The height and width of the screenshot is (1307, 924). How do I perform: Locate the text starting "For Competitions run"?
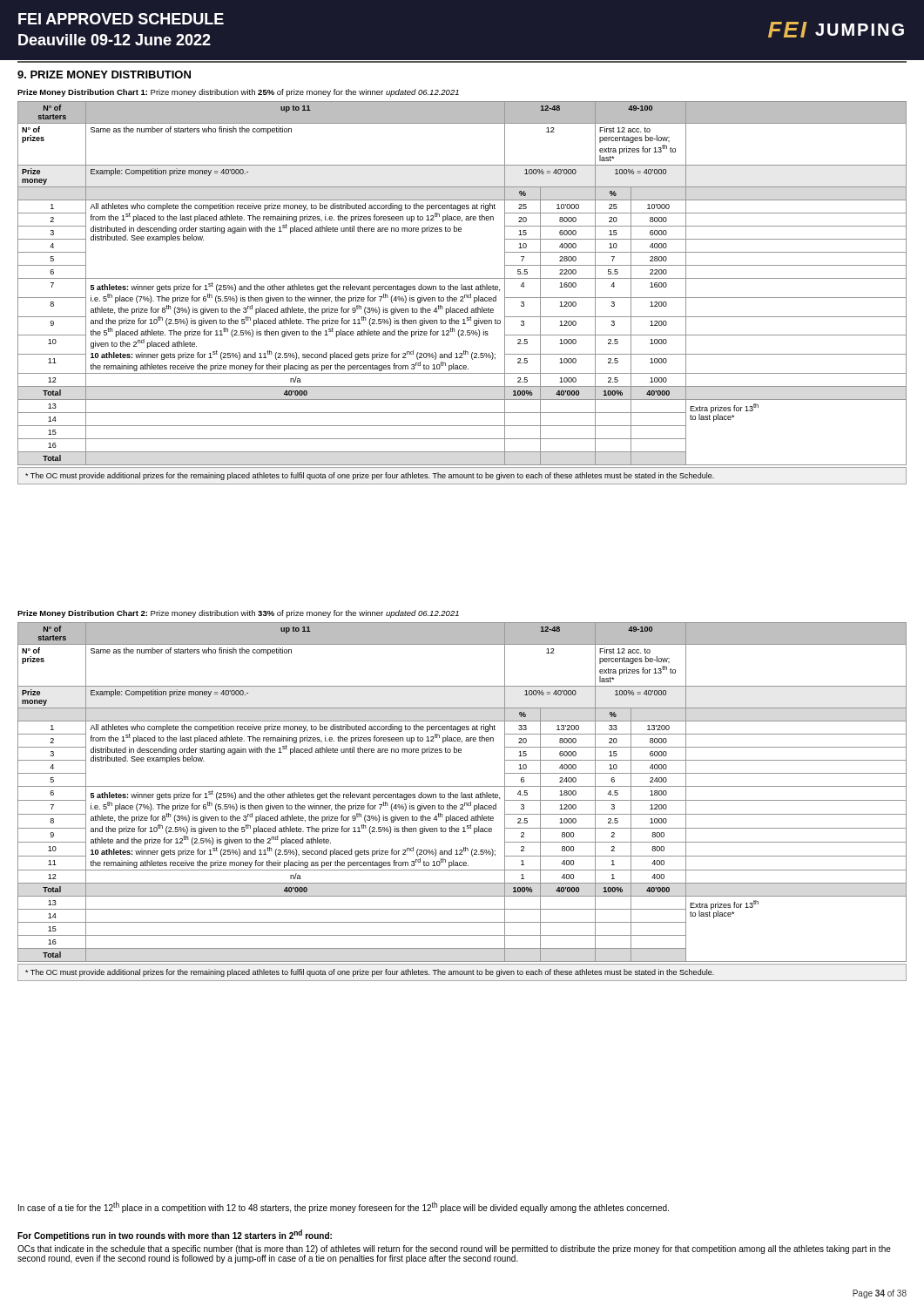pyautogui.click(x=175, y=1235)
